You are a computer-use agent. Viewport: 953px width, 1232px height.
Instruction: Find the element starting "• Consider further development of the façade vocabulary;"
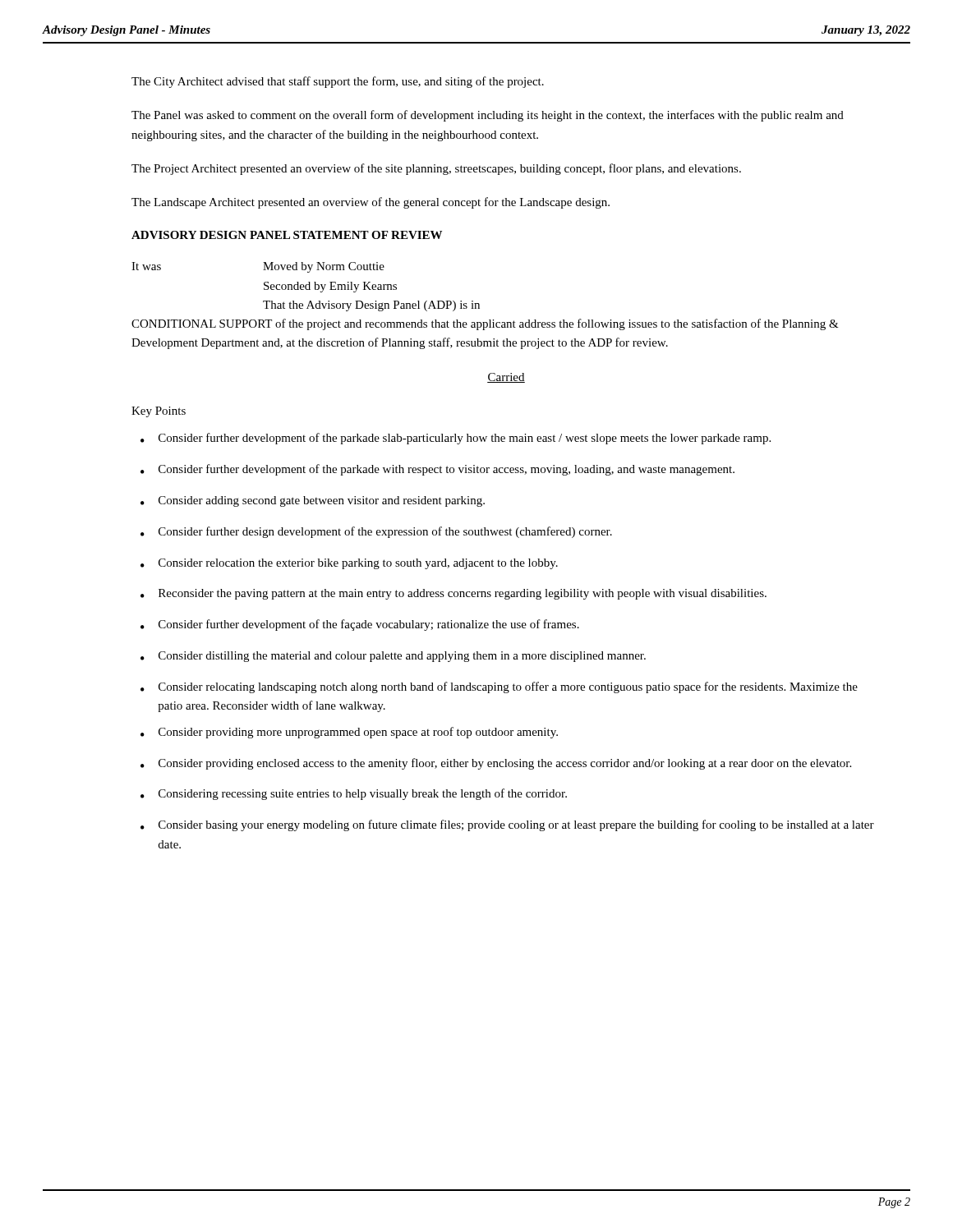click(x=510, y=628)
